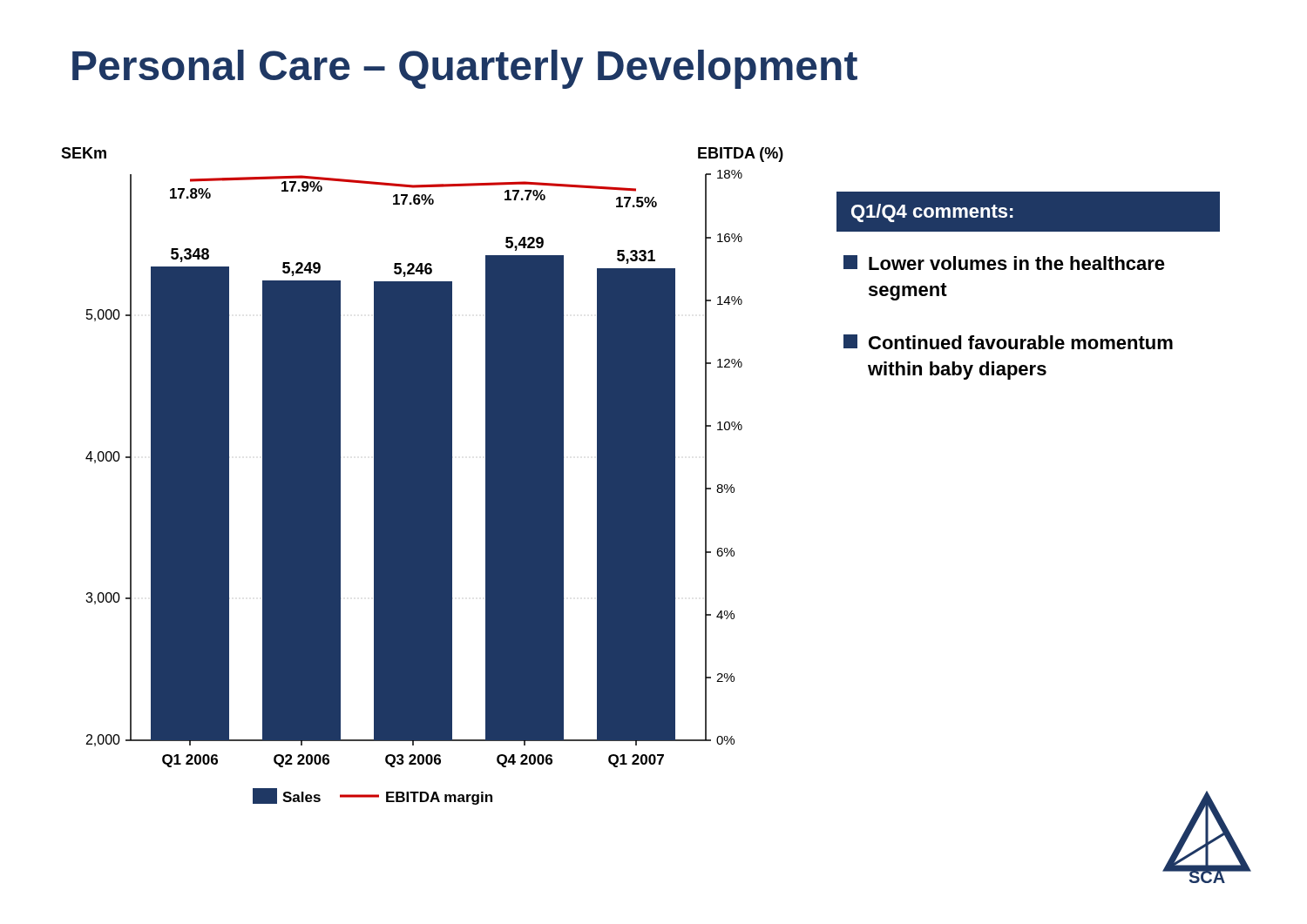Screen dimensions: 924x1307
Task: Select the grouped bar chart
Action: click(427, 479)
